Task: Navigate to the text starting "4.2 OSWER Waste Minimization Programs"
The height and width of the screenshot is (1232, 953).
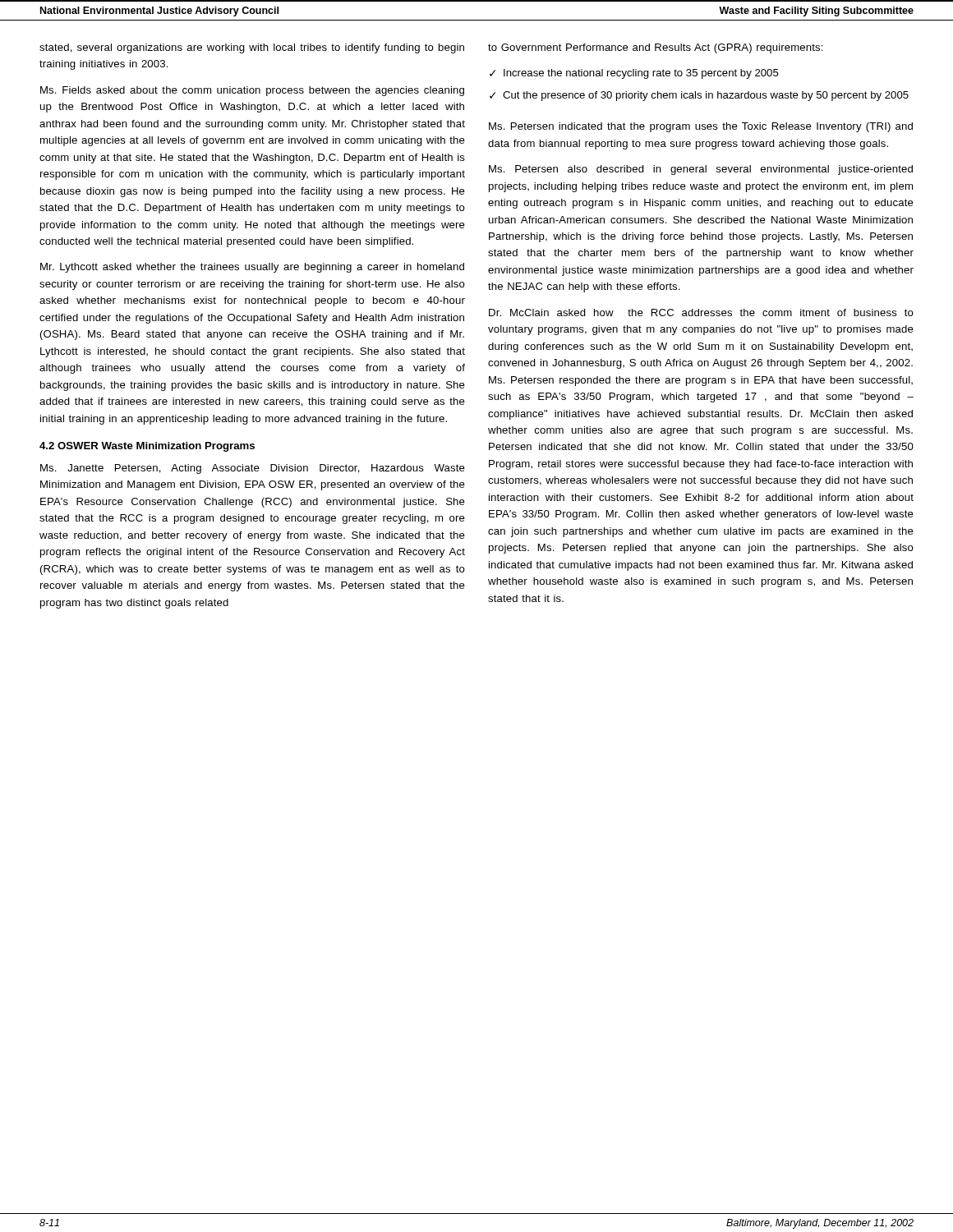Action: [147, 445]
